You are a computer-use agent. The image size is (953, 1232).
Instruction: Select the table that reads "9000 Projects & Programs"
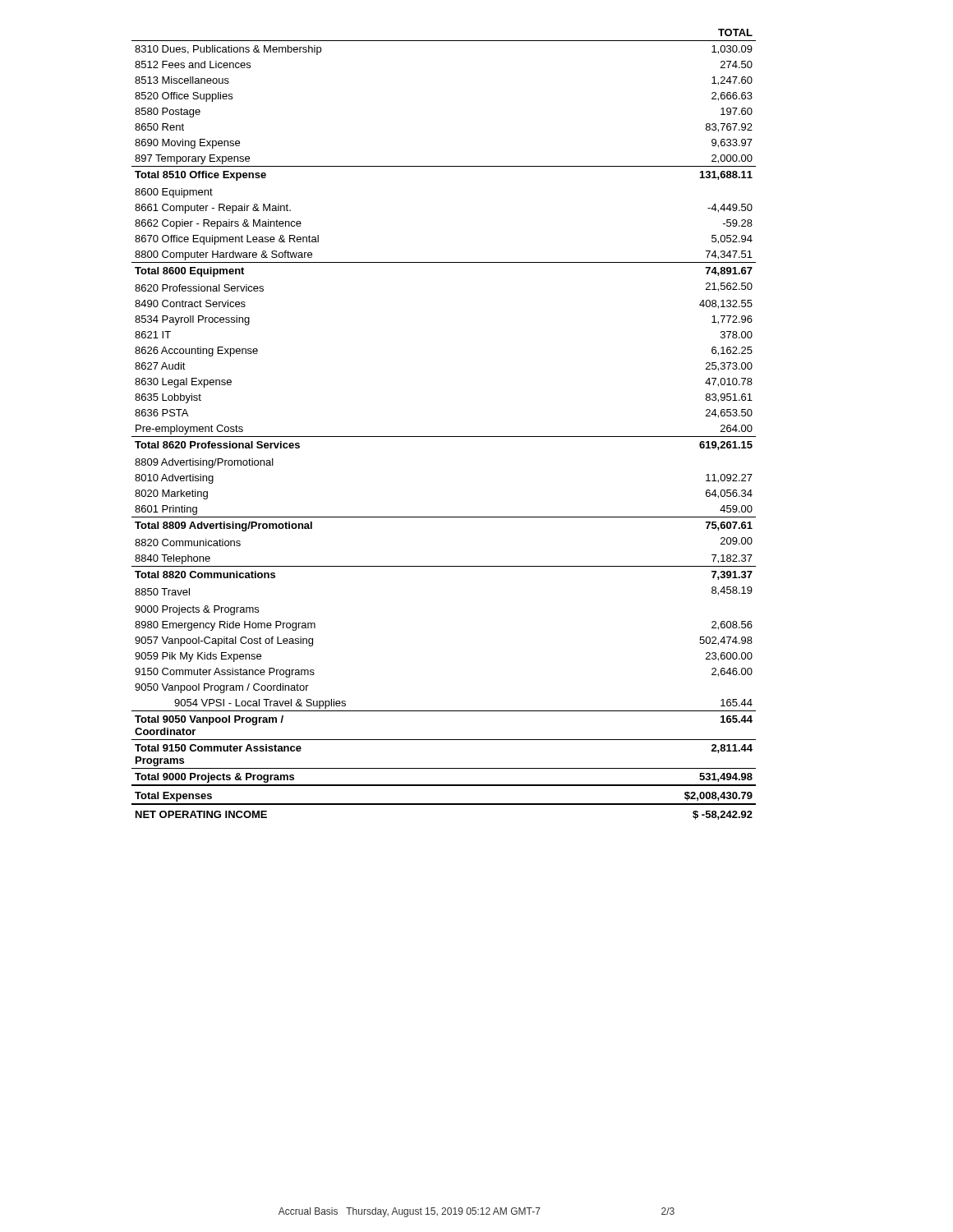click(x=444, y=423)
